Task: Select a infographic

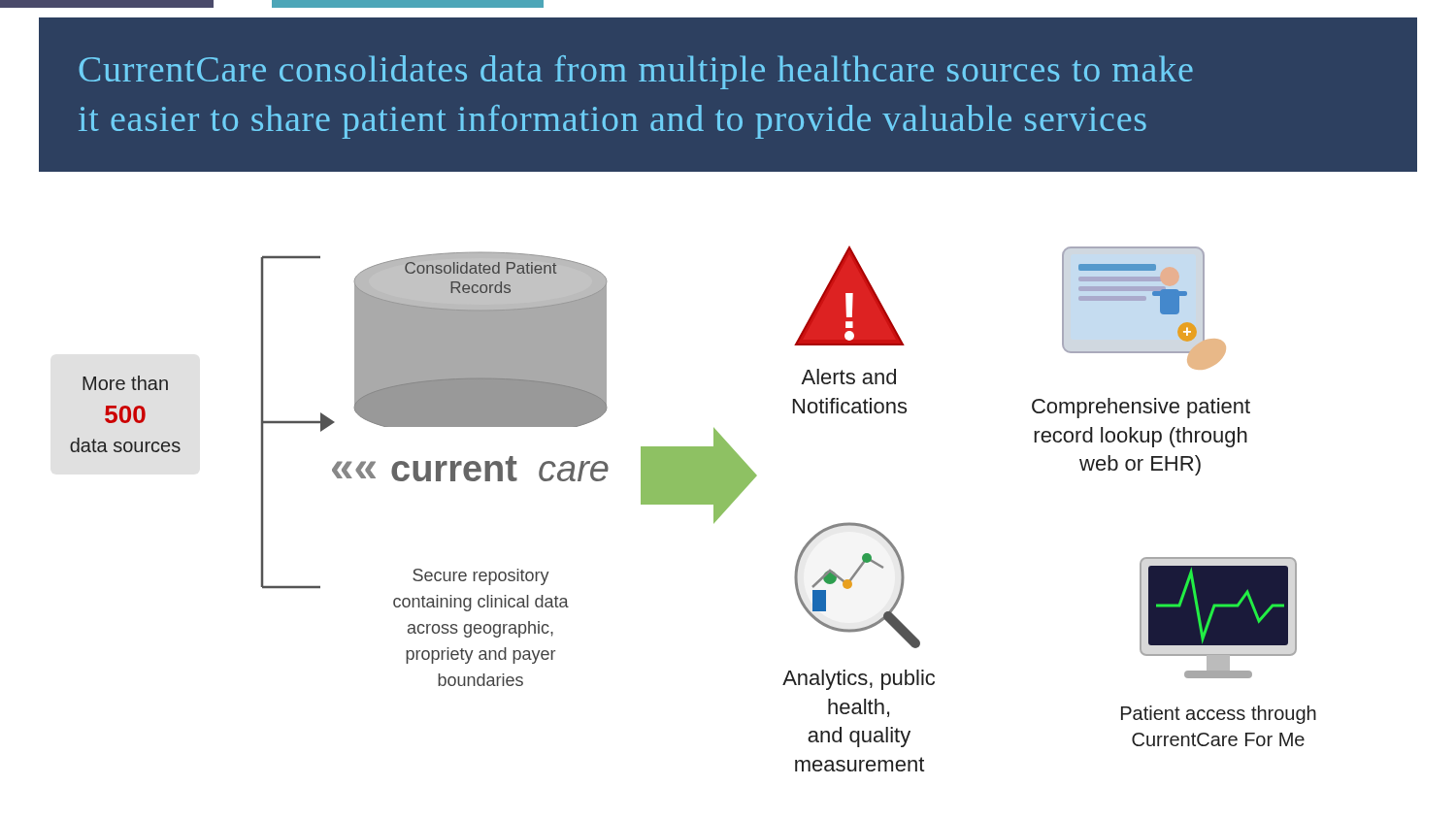Action: [x=728, y=516]
